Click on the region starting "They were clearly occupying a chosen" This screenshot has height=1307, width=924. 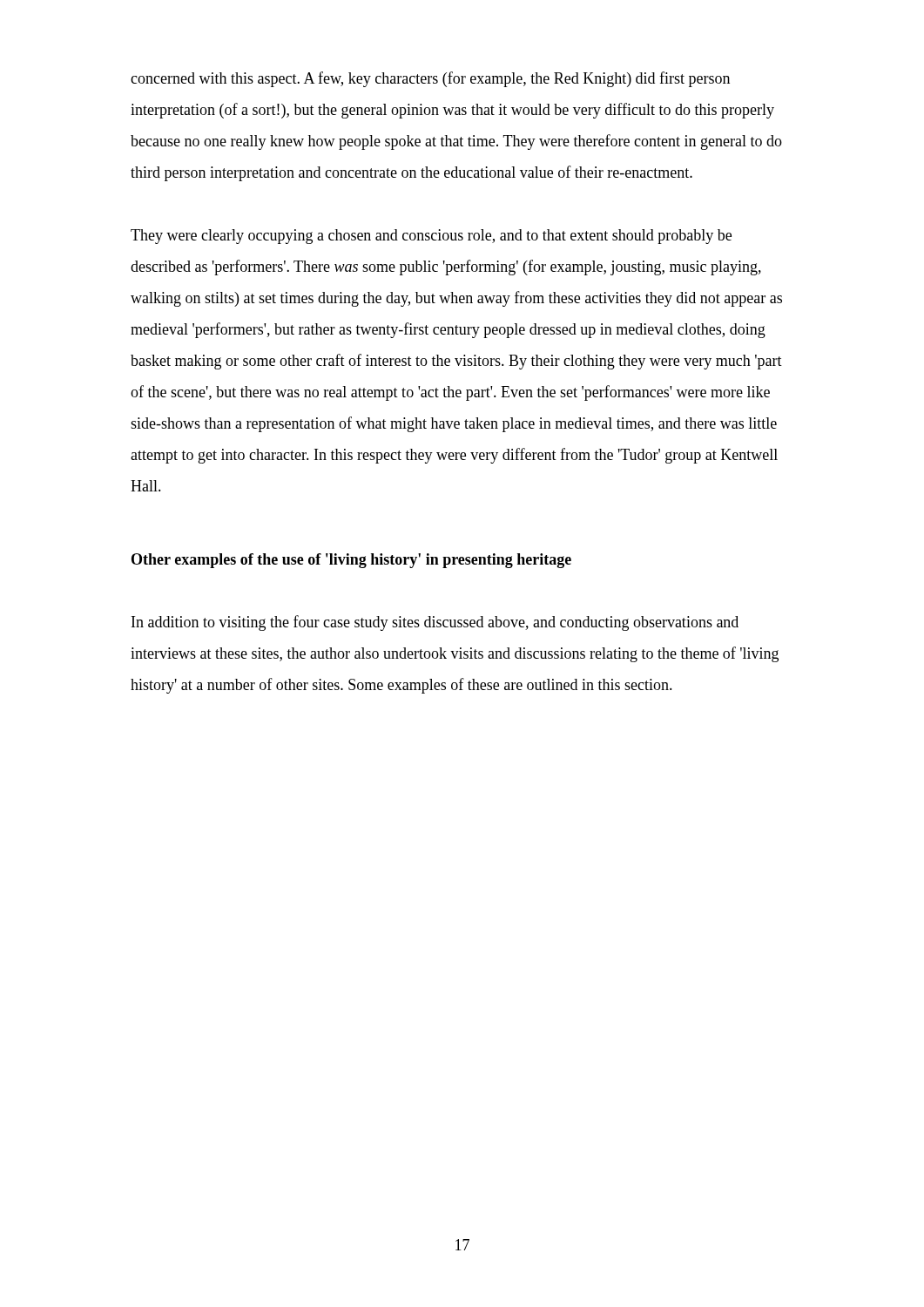(x=462, y=361)
